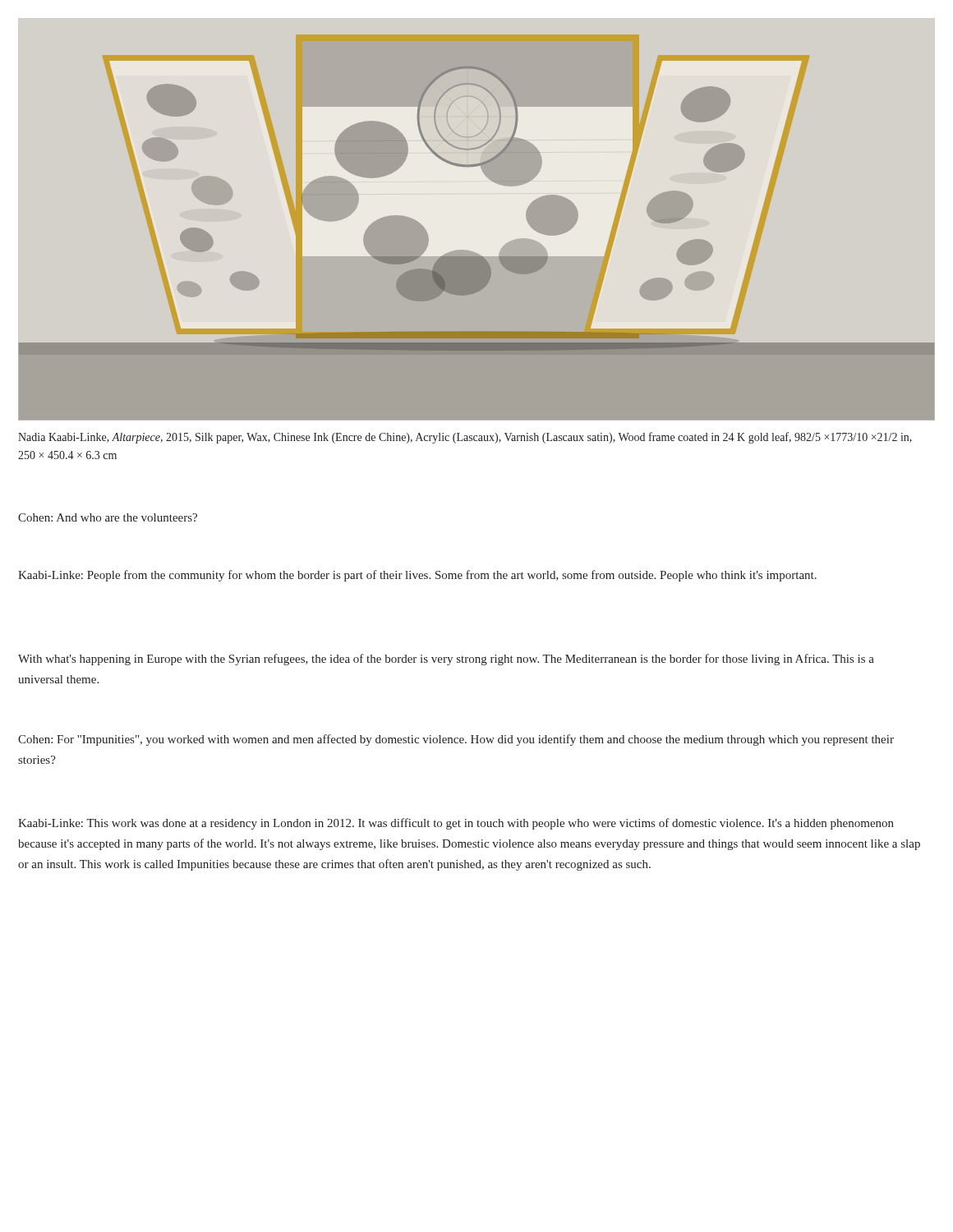Select the text block that says "With what's happening in"

click(x=446, y=669)
